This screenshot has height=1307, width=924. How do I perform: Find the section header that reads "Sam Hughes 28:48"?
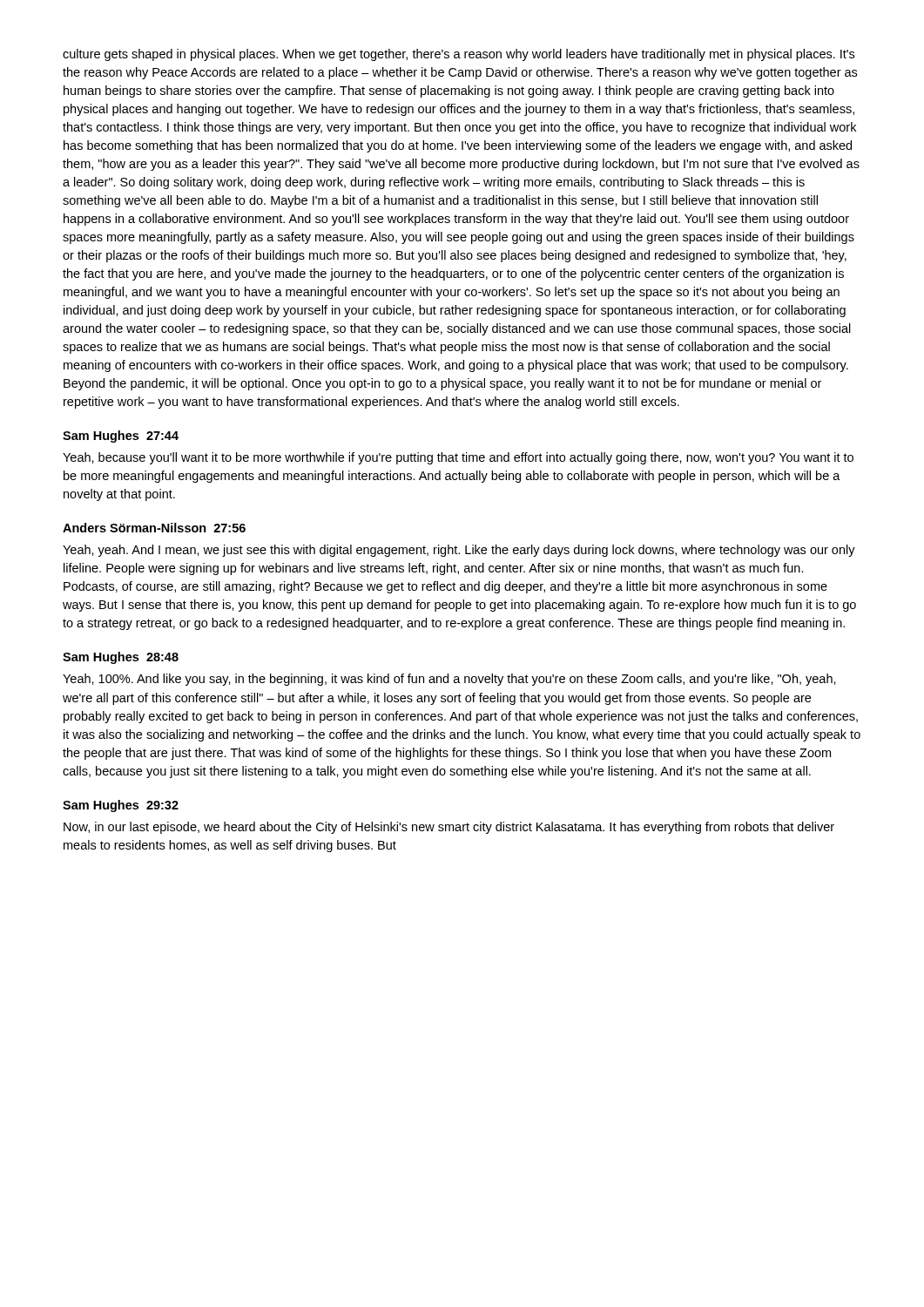121,657
